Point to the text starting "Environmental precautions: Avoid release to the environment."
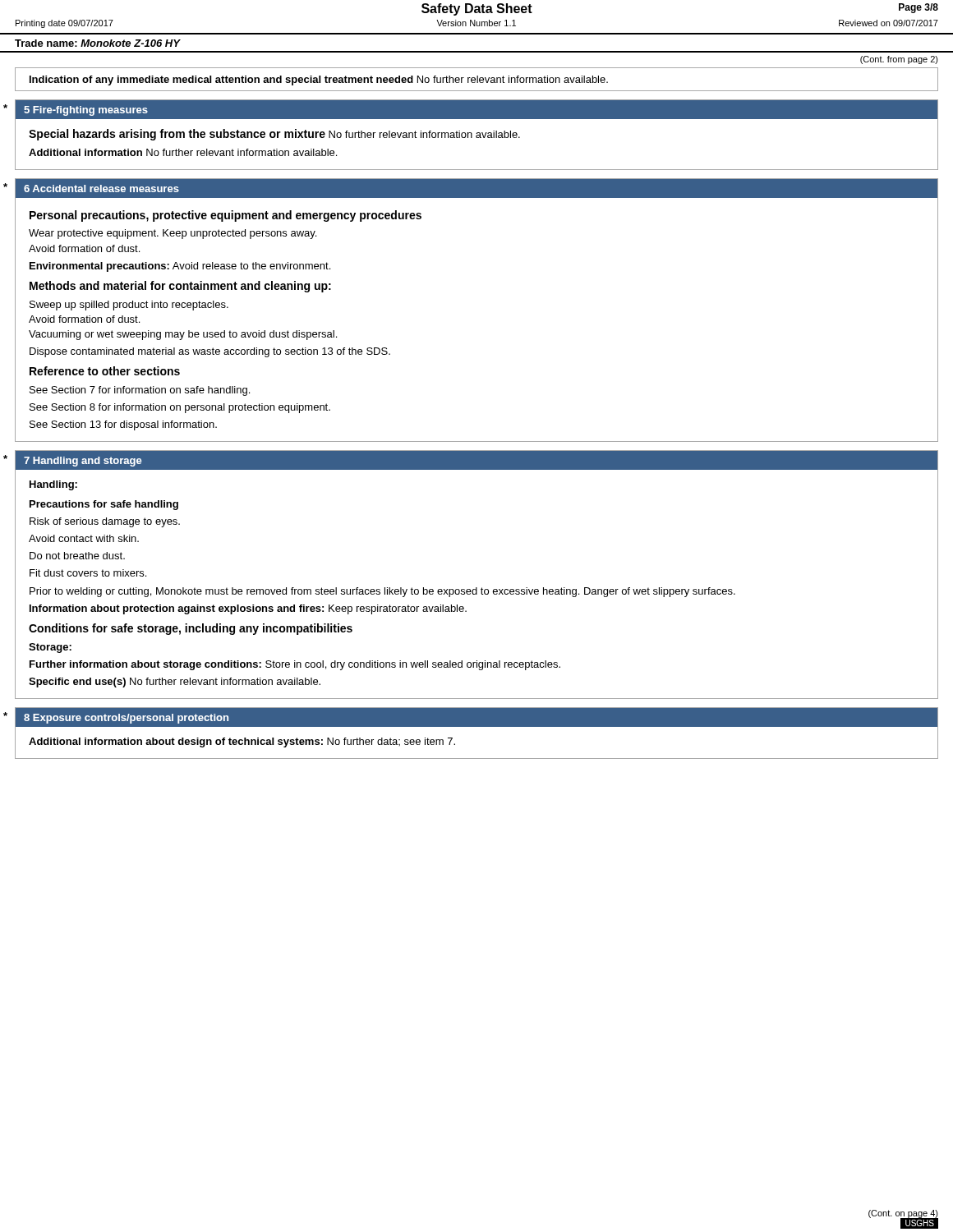 (x=180, y=265)
